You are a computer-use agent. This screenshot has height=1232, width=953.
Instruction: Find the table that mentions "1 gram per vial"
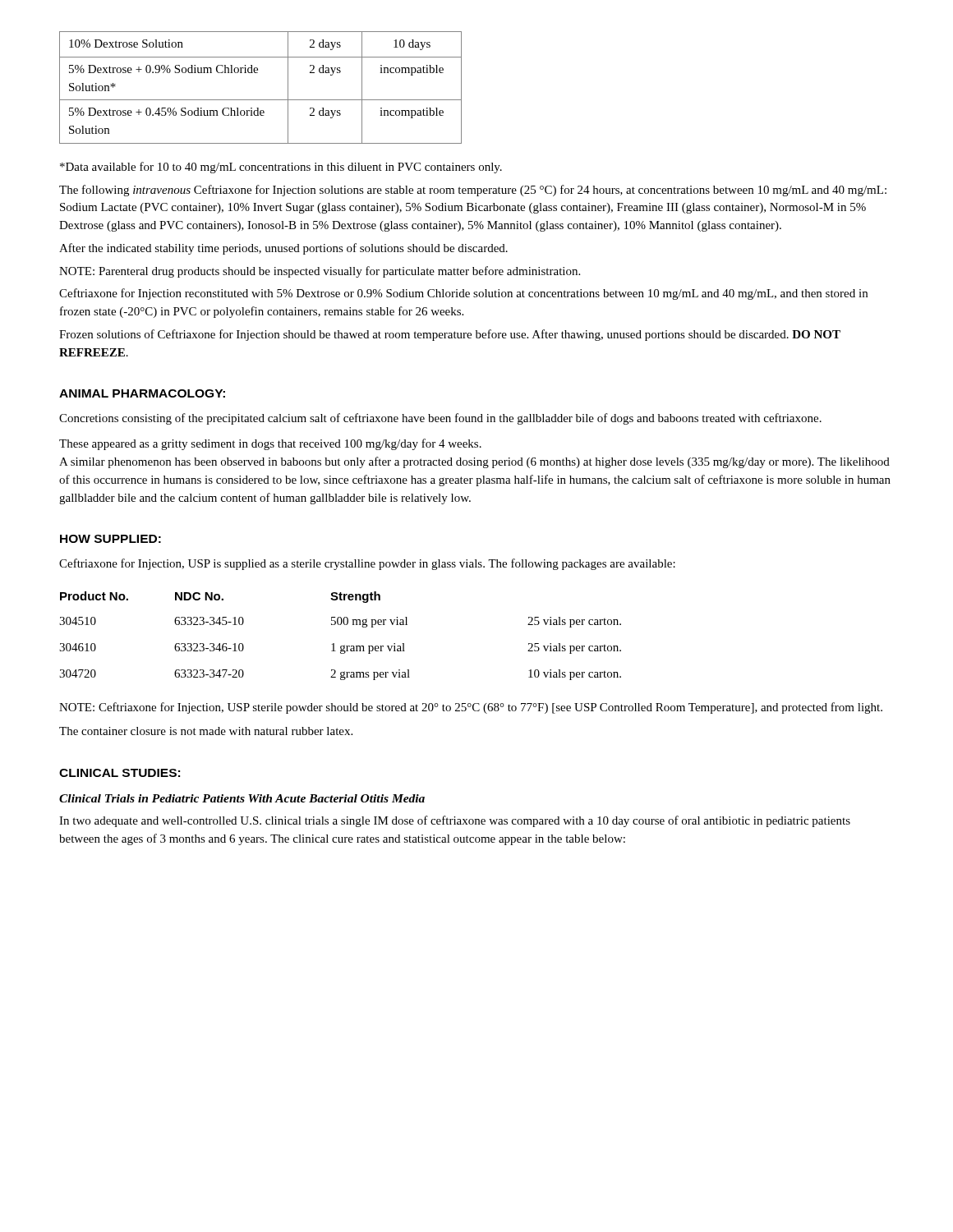pos(476,635)
